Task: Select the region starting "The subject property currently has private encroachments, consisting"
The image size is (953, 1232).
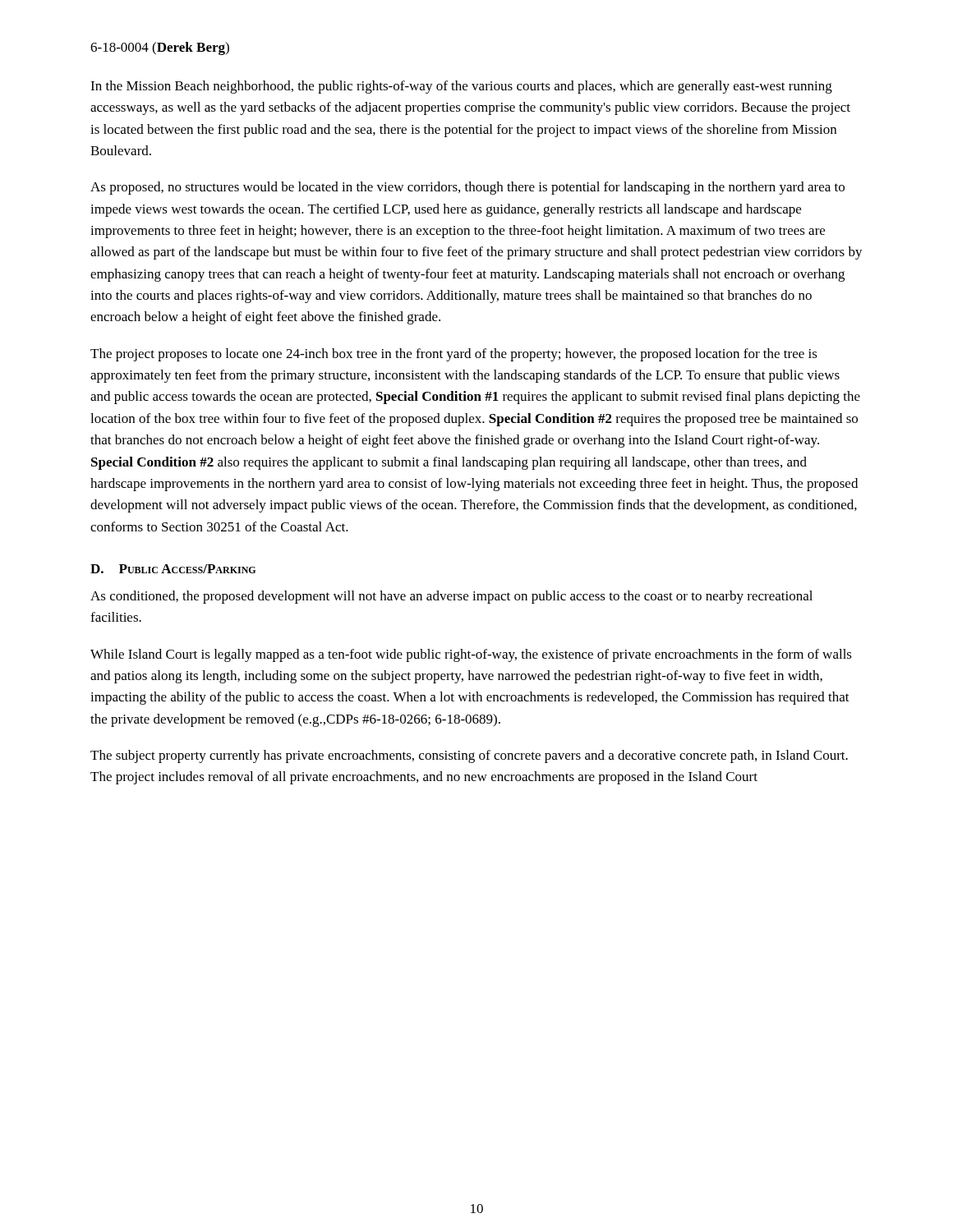Action: point(476,767)
